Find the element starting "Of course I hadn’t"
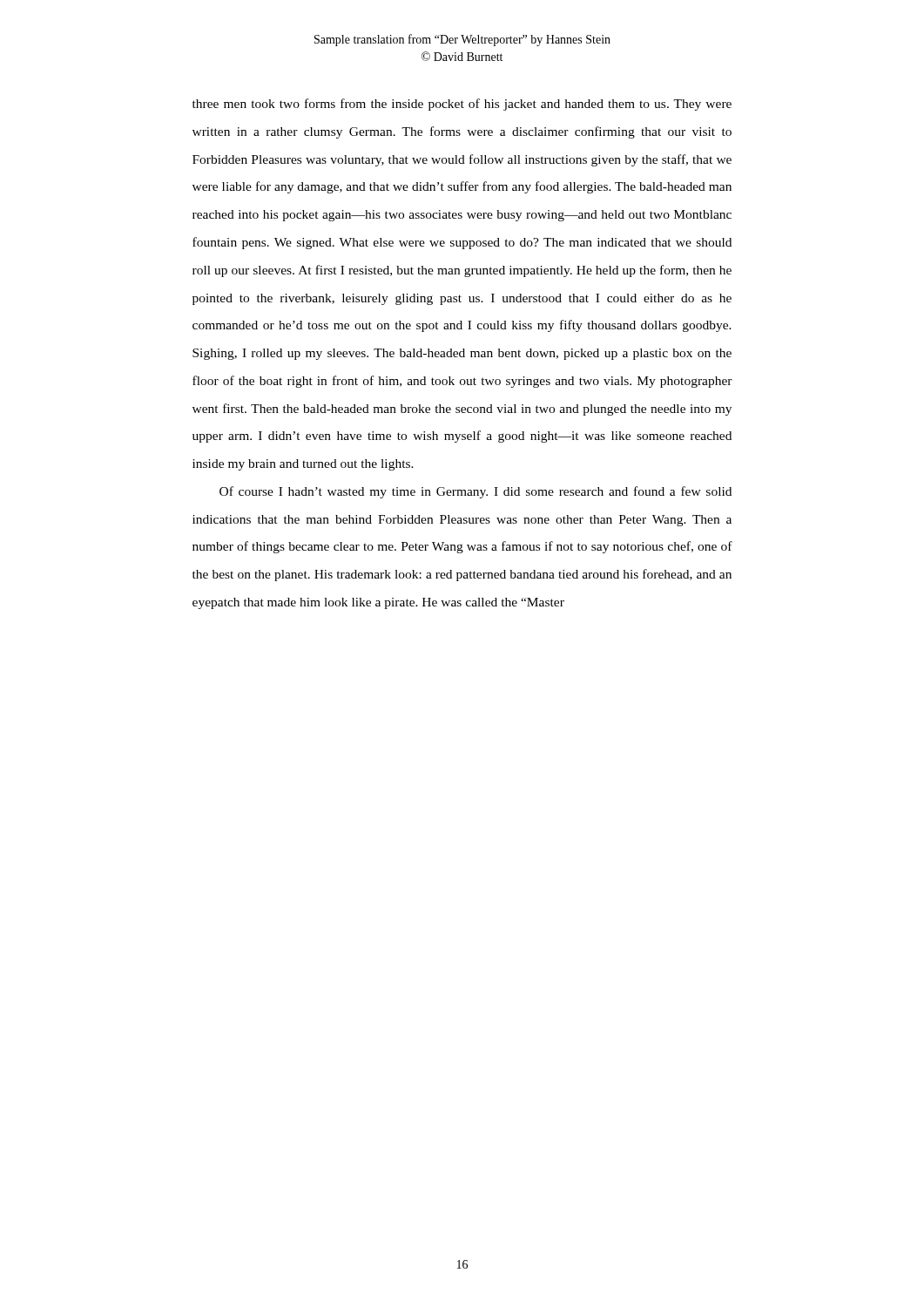 click(462, 546)
